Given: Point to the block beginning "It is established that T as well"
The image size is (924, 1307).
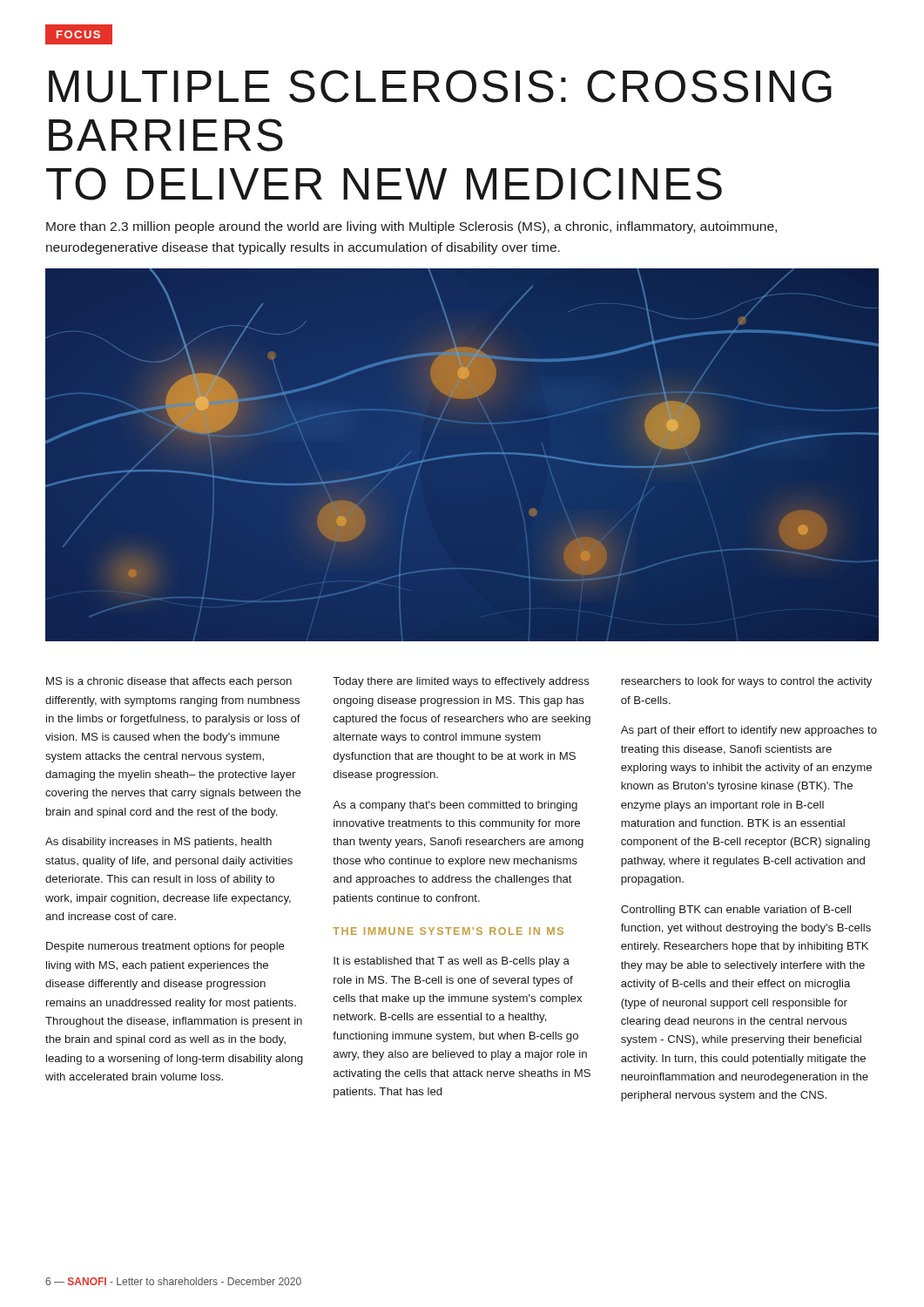Looking at the screenshot, I should pyautogui.click(x=462, y=1026).
